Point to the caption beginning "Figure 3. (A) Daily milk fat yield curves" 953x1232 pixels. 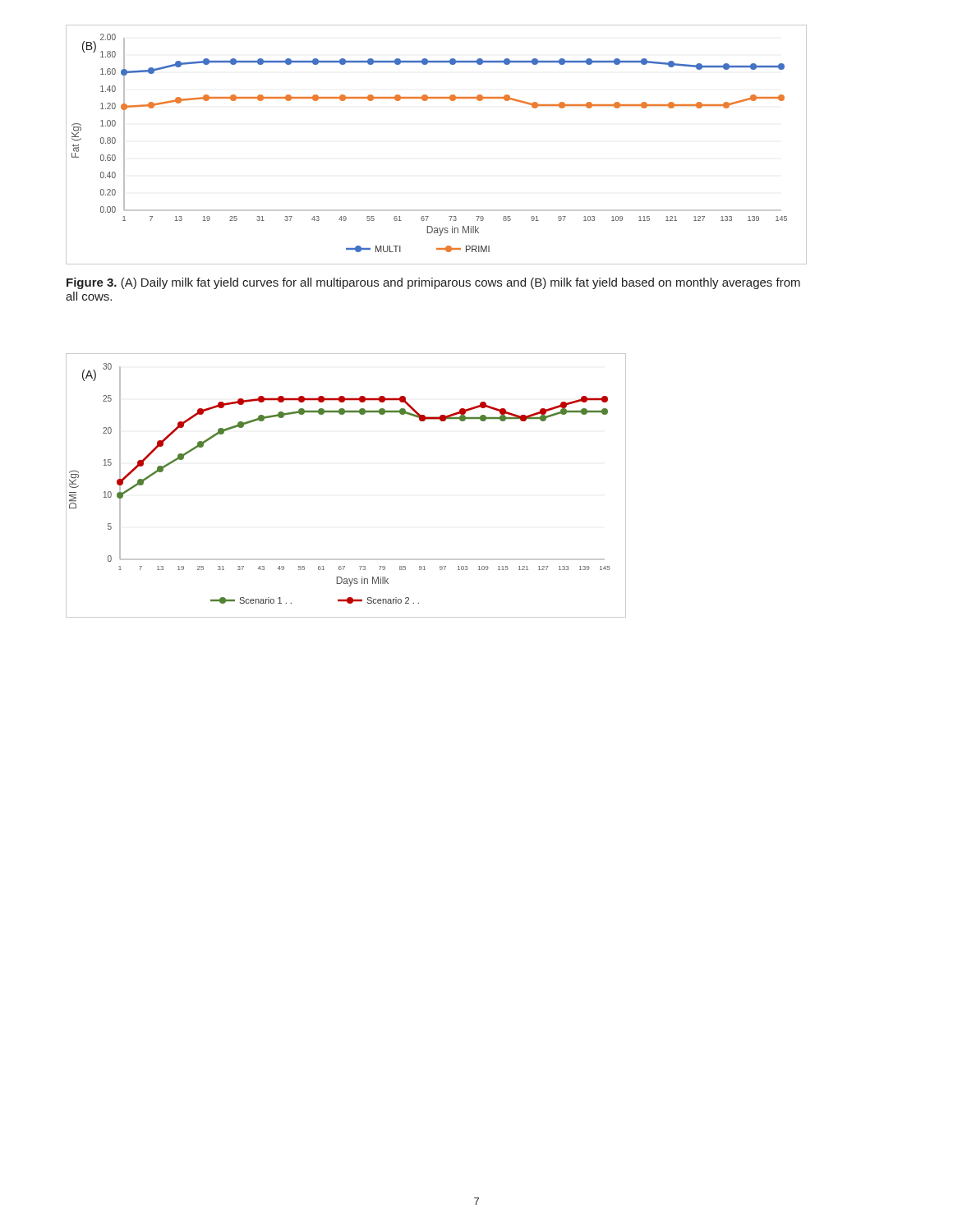pyautogui.click(x=433, y=289)
